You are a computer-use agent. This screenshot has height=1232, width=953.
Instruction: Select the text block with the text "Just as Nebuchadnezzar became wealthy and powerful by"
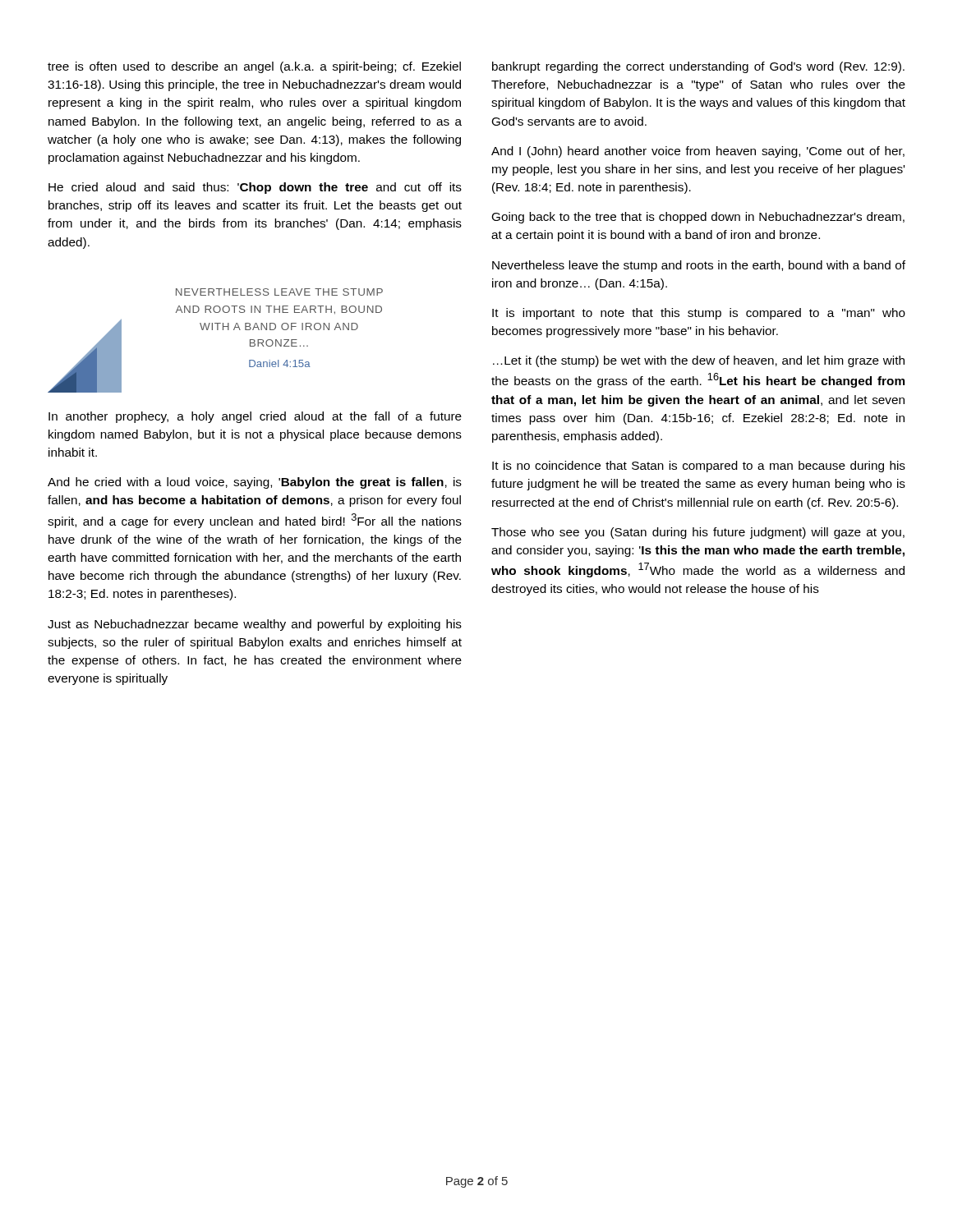click(x=255, y=651)
